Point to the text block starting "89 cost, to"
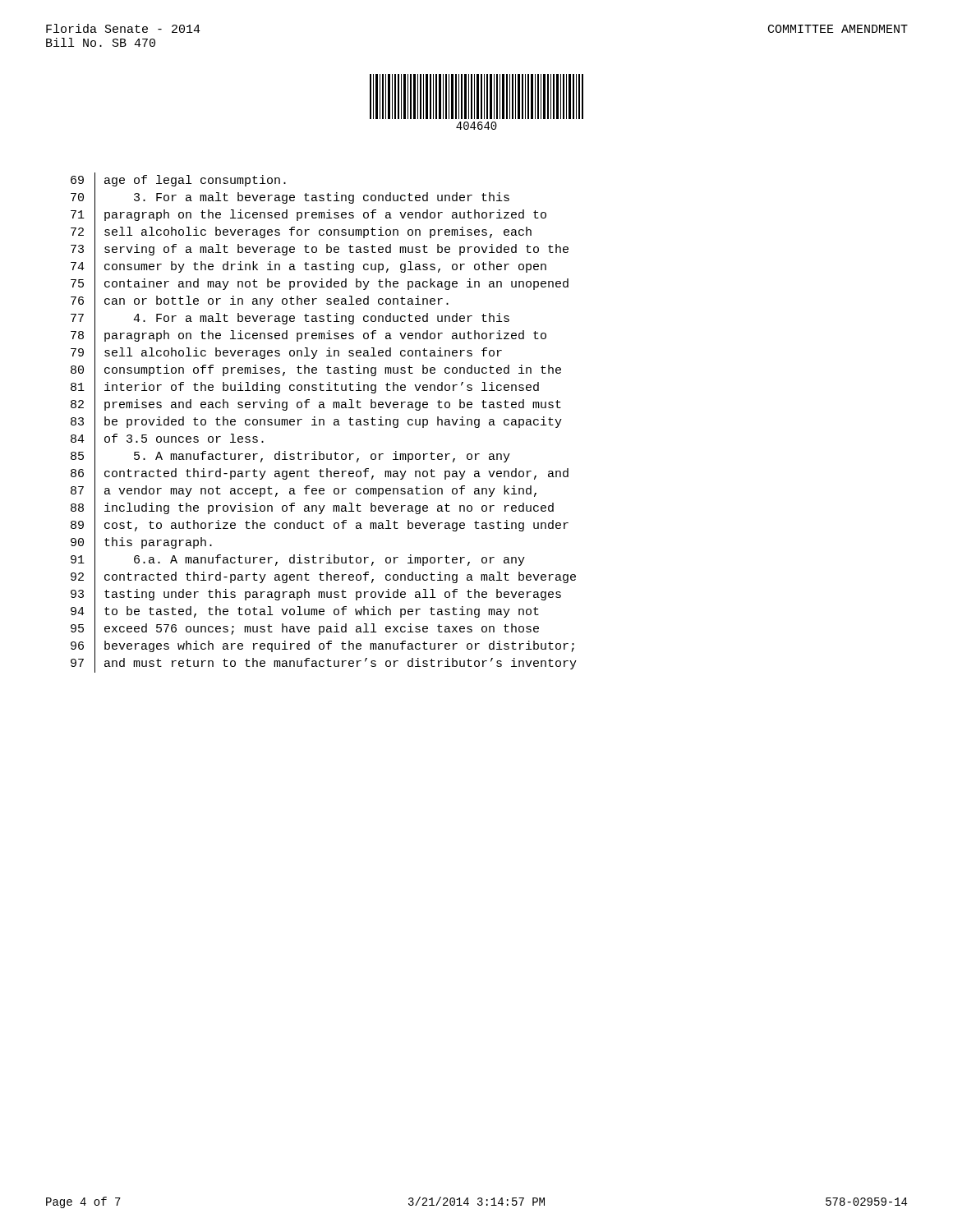 point(476,526)
